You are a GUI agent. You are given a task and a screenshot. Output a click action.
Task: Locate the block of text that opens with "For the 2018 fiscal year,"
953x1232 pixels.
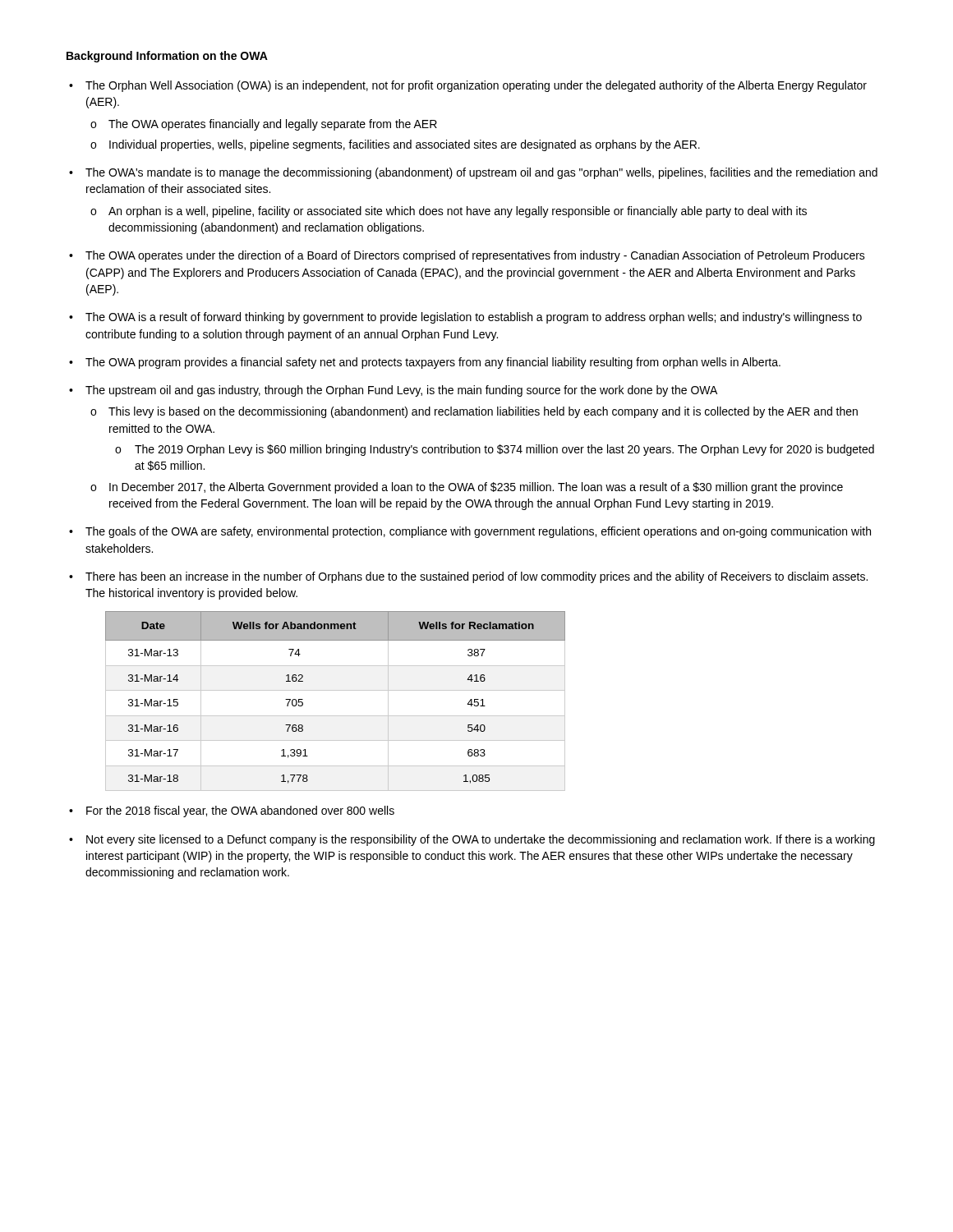240,811
